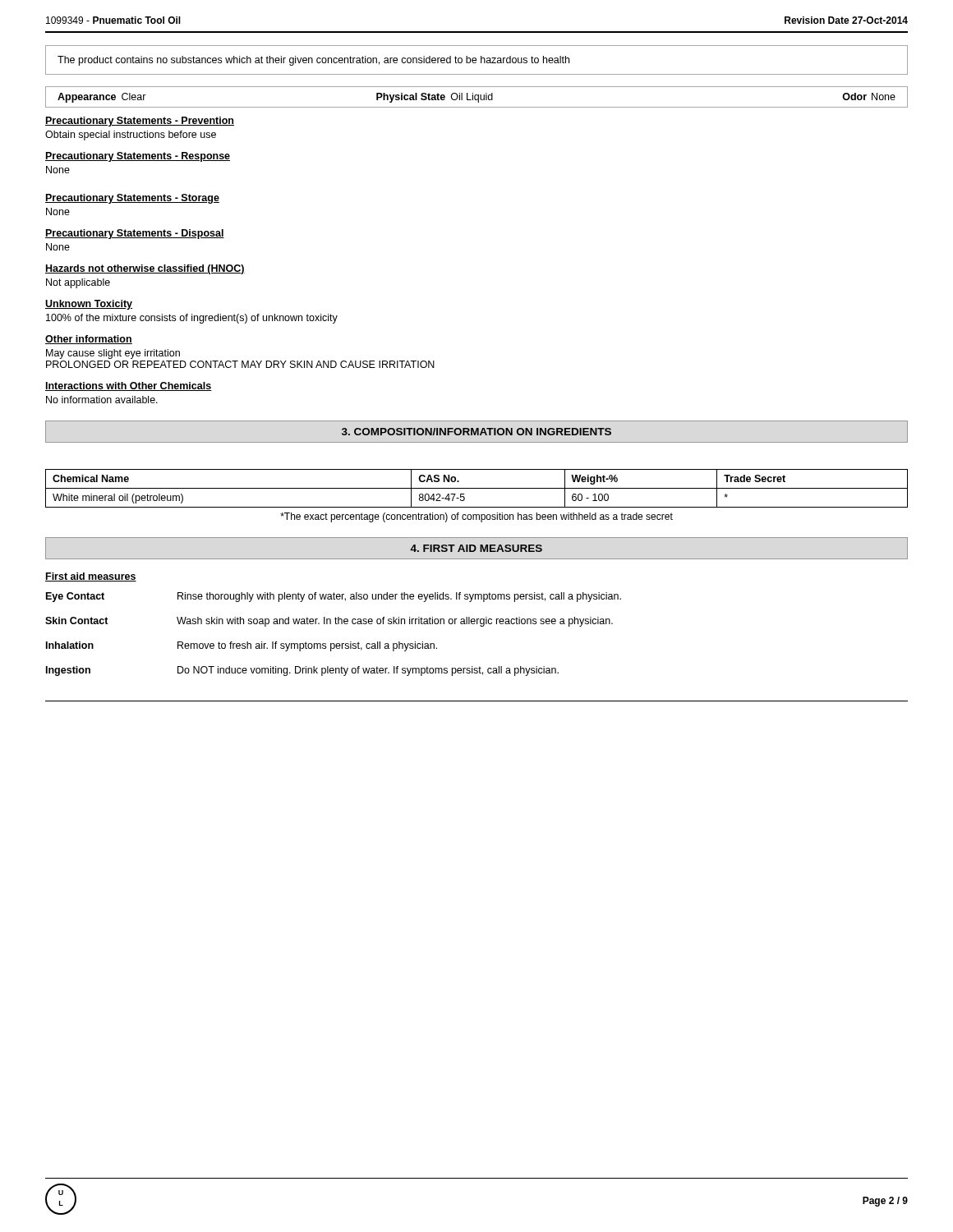Where does it say "Precautionary Statements - Storage"?

click(x=132, y=198)
